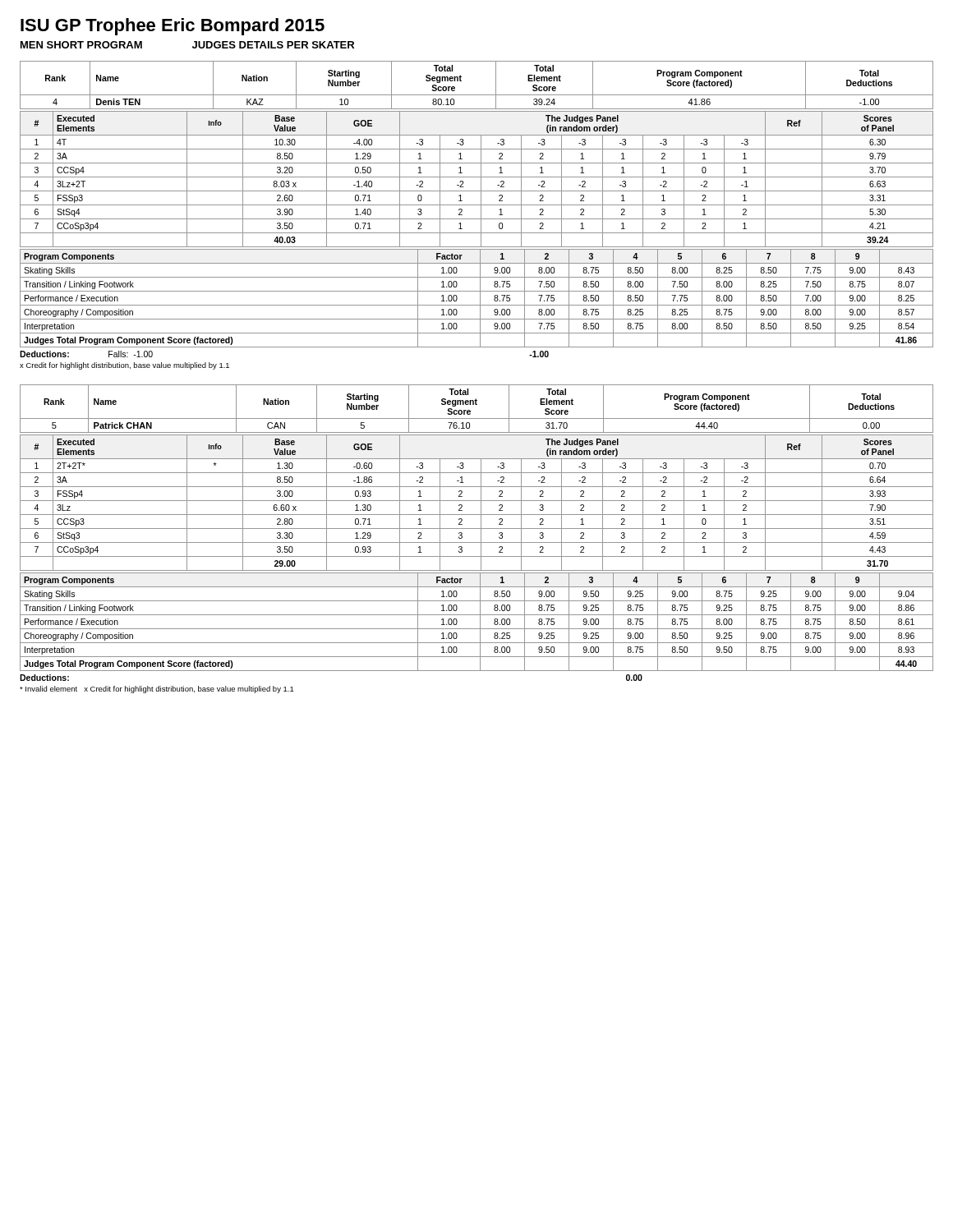Find the element starting "MEN SHORT PROGRAM JUDGES DETAILS PER SKATER"
Screen dimensions: 1232x953
pyautogui.click(x=187, y=45)
